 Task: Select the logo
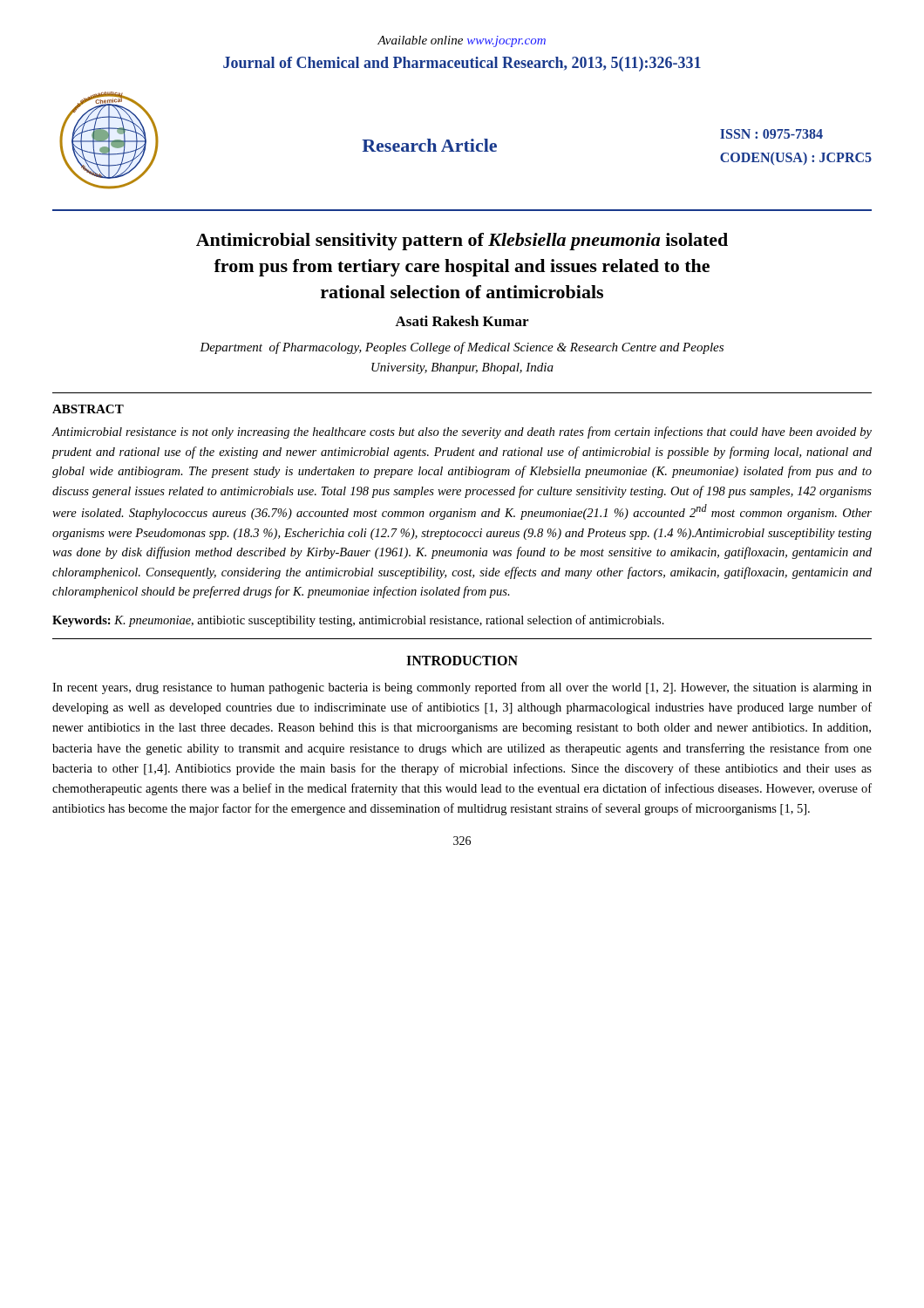[109, 142]
